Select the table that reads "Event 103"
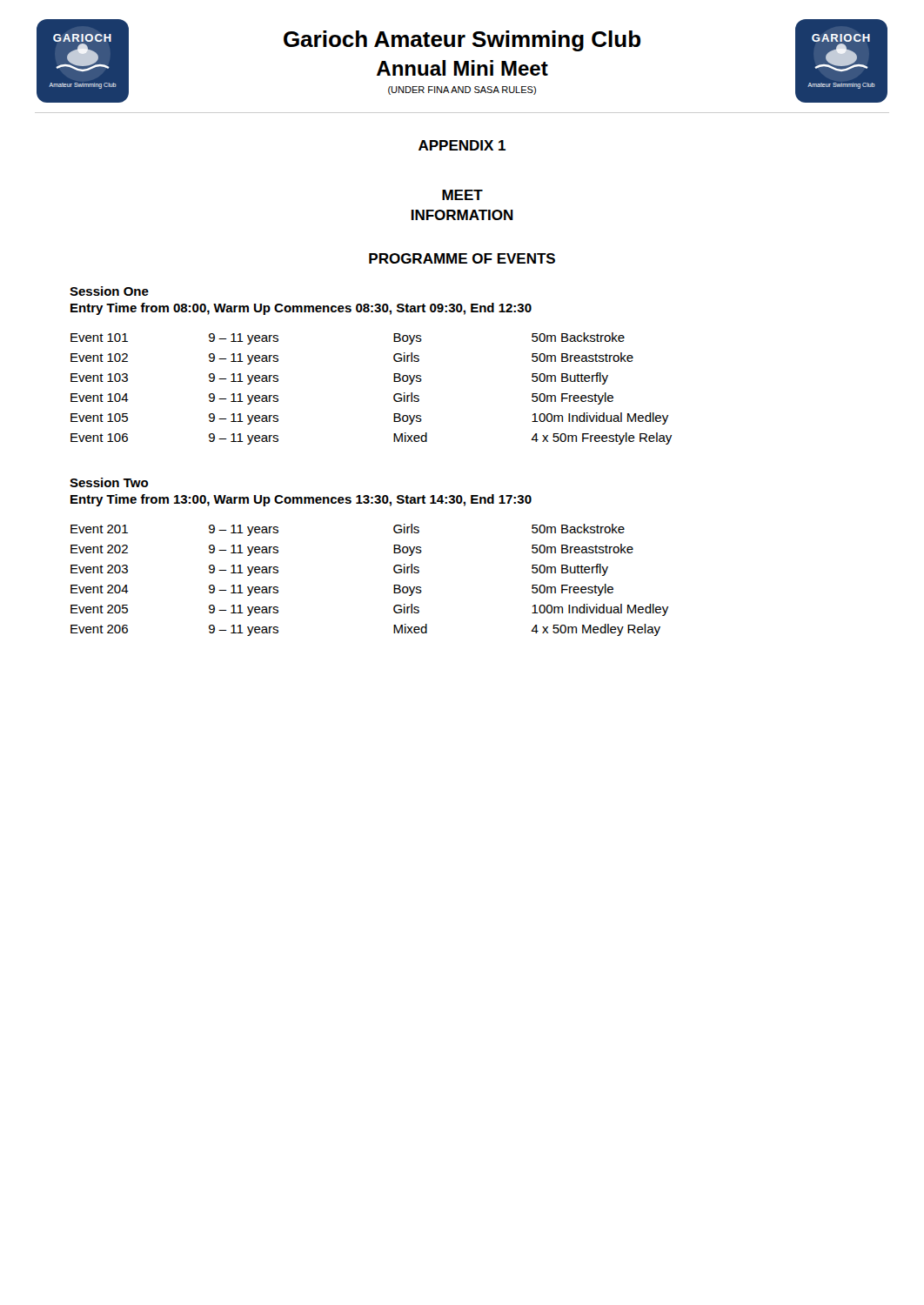 (462, 387)
